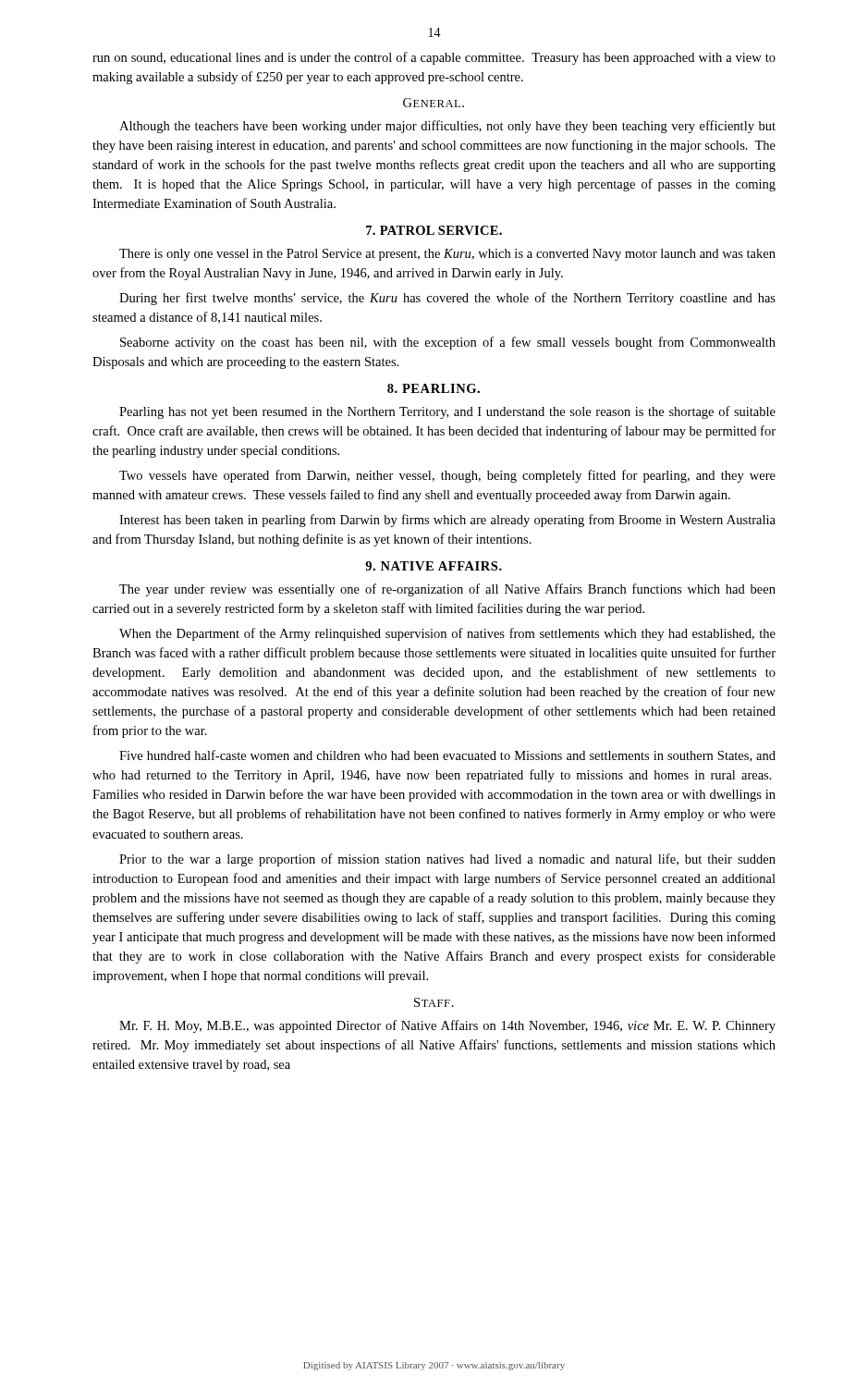
Task: Select the text block that reads "Two vessels have operated from"
Action: click(434, 486)
